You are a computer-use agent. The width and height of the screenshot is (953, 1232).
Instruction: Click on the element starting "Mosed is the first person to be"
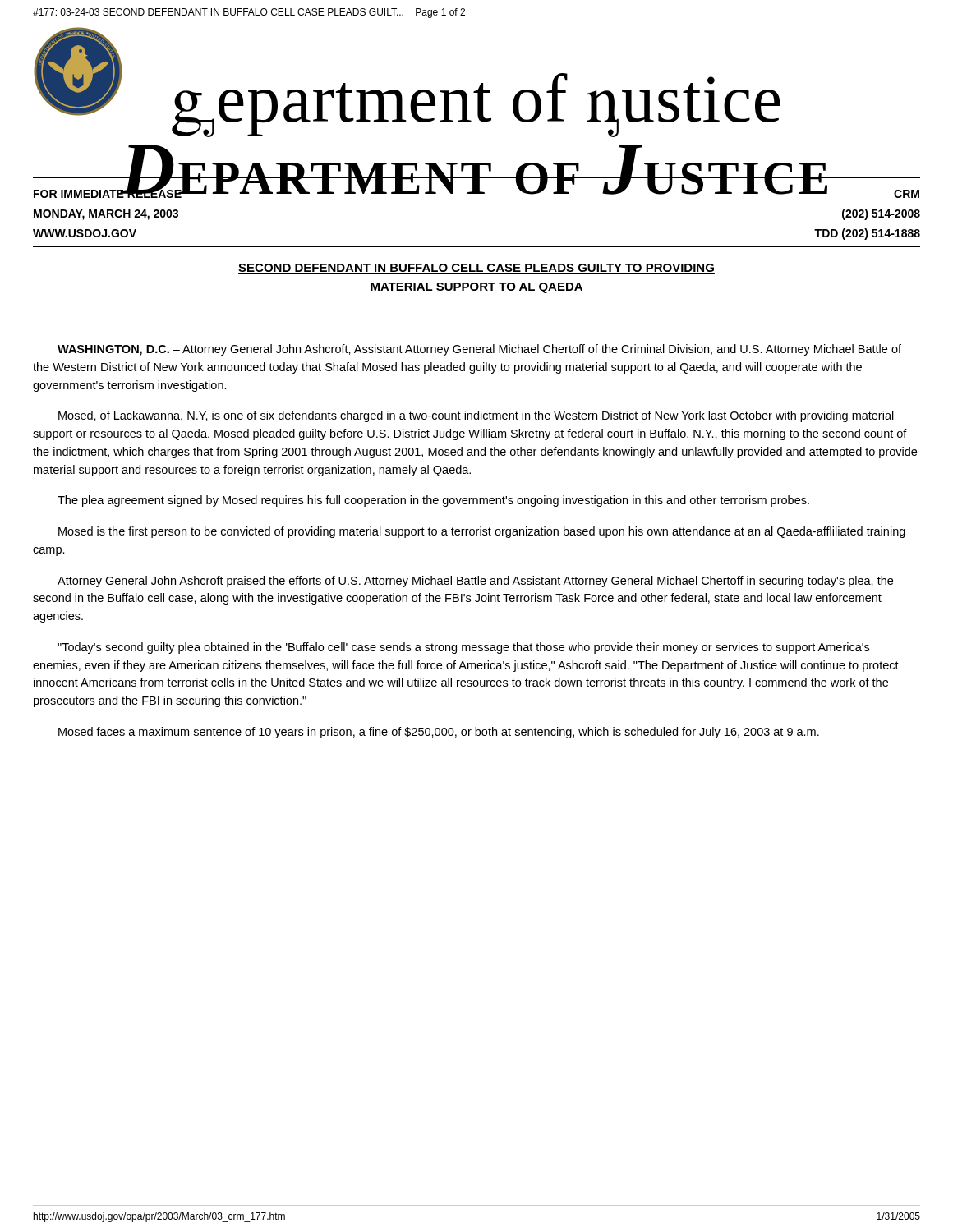469,540
